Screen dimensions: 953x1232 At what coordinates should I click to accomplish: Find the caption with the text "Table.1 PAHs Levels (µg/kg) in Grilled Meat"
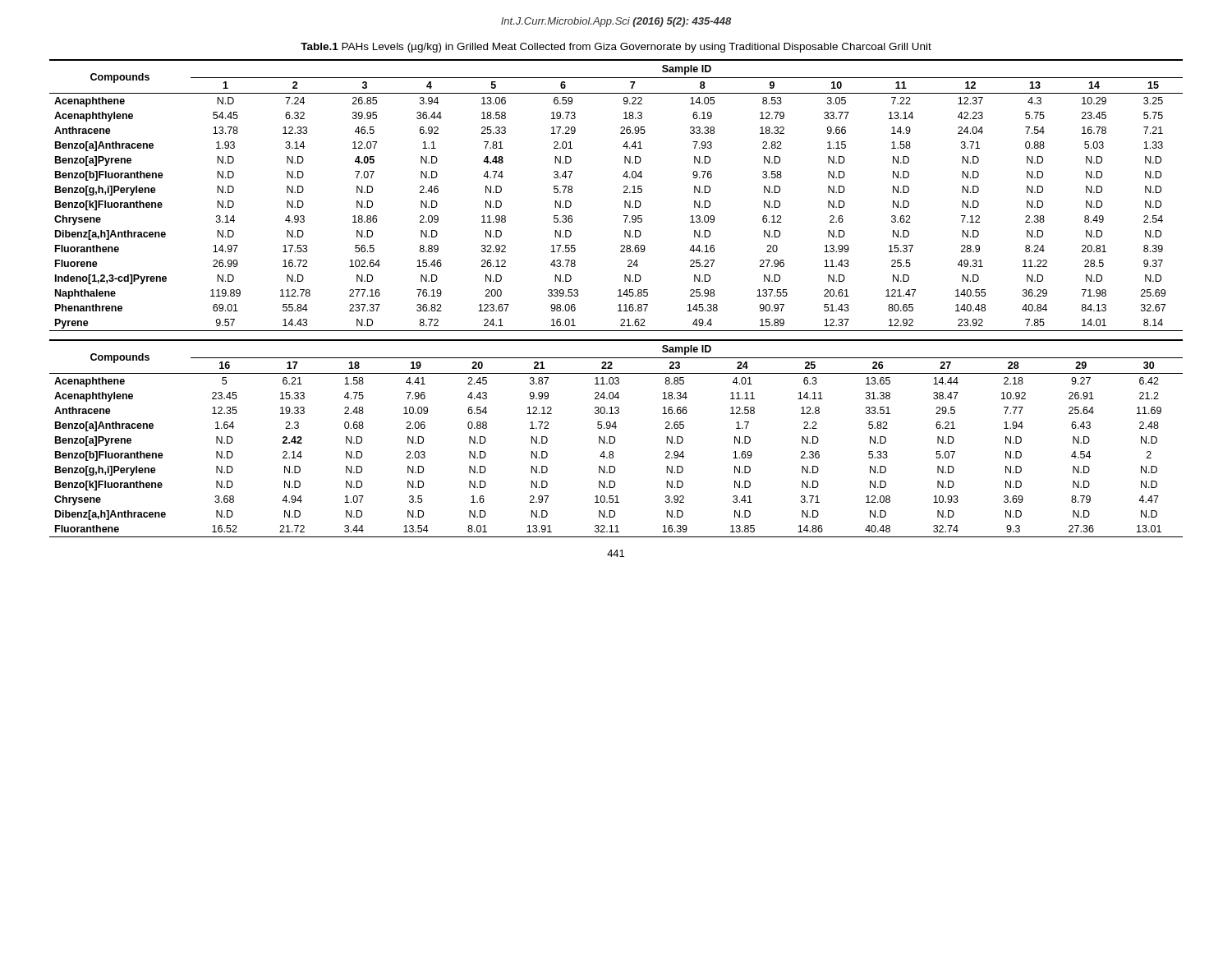pos(616,46)
